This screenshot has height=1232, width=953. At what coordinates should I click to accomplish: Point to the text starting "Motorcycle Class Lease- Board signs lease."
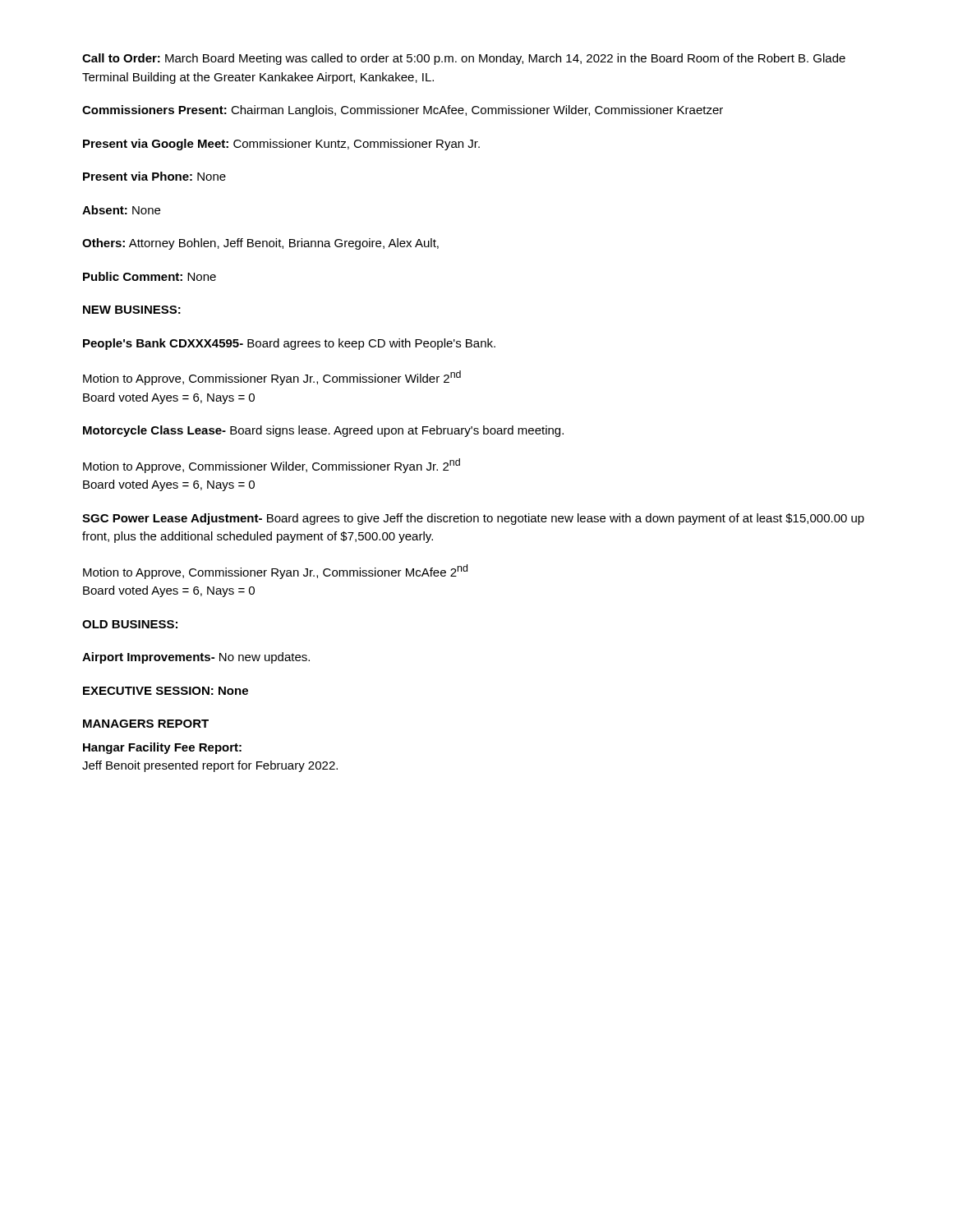point(323,430)
